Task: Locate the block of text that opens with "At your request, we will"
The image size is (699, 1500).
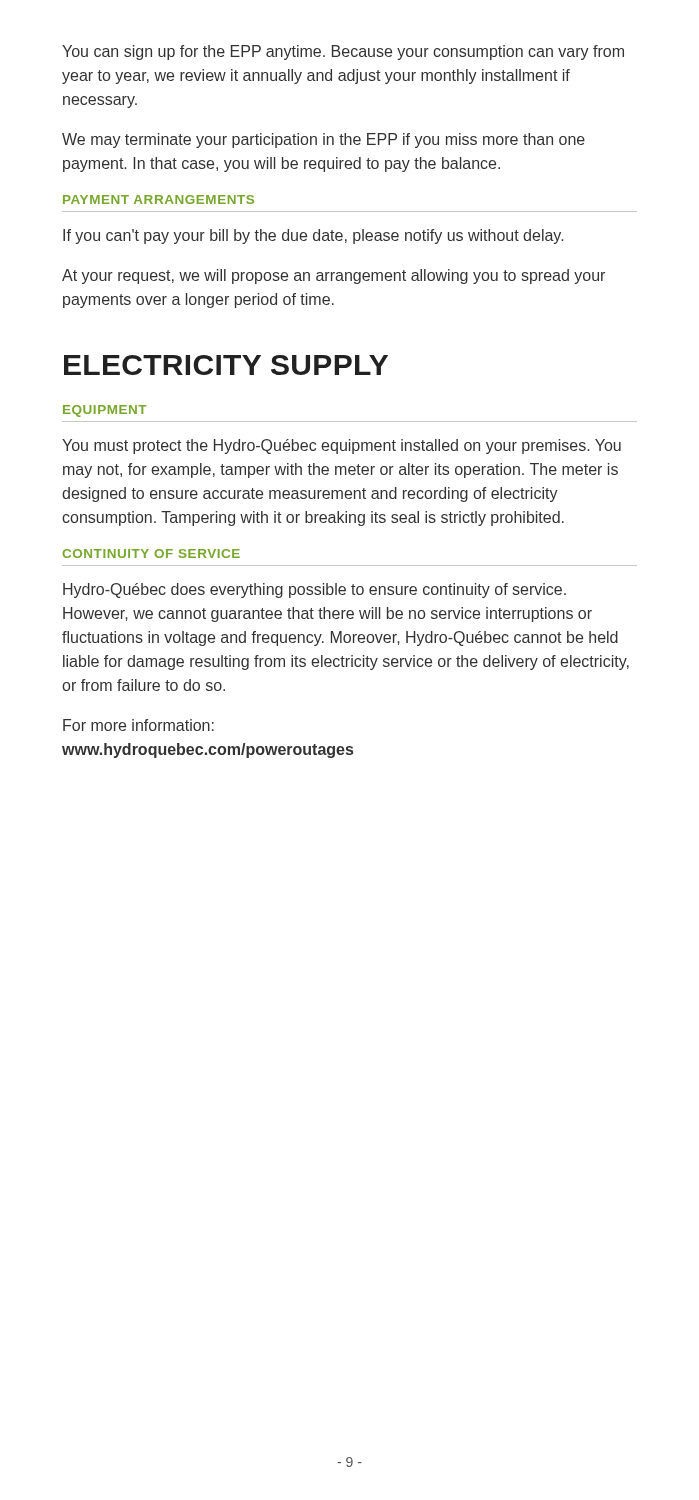Action: [x=334, y=287]
